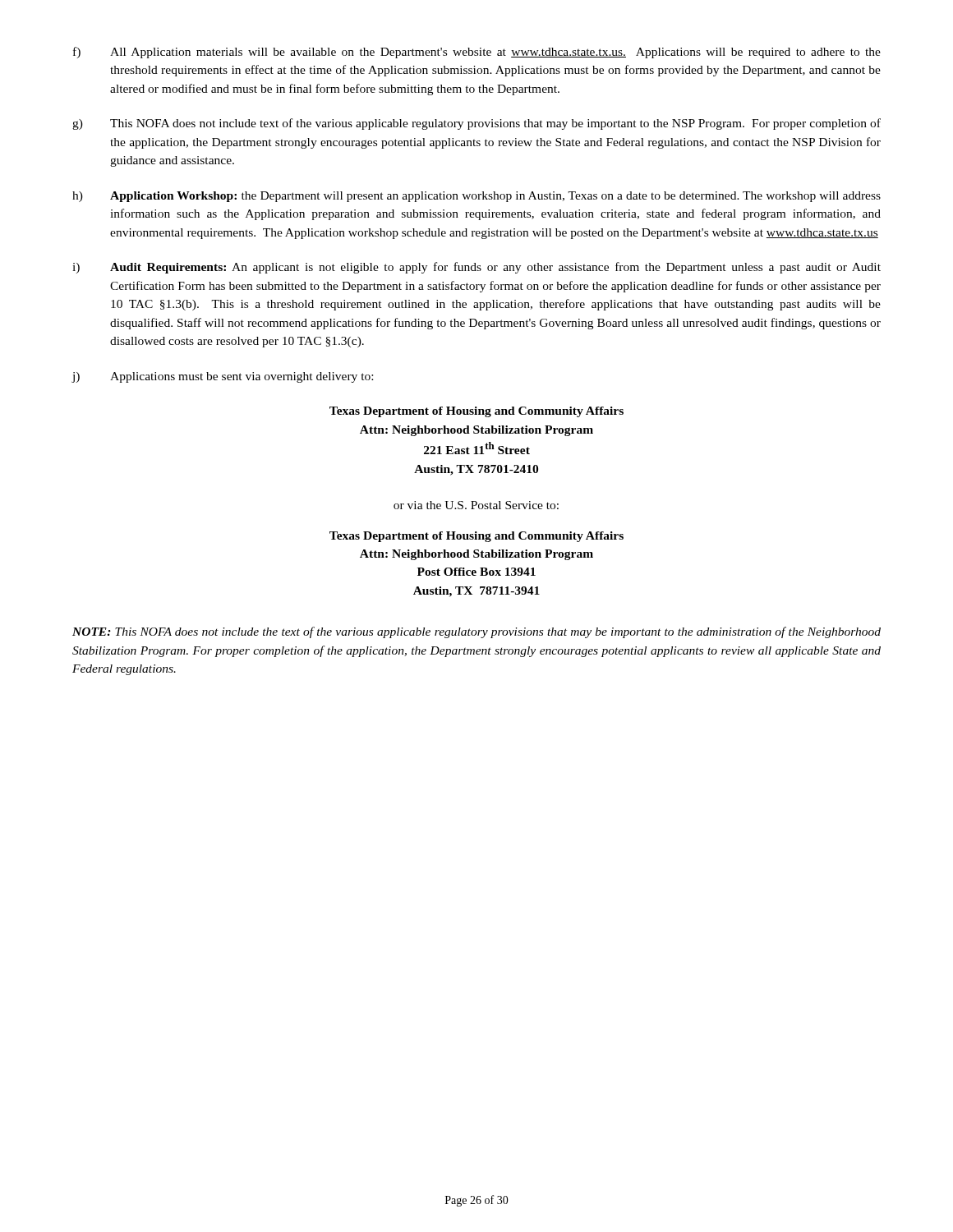Image resolution: width=953 pixels, height=1232 pixels.
Task: Select the text starting "or via the U.S. Postal Service"
Action: tap(476, 505)
